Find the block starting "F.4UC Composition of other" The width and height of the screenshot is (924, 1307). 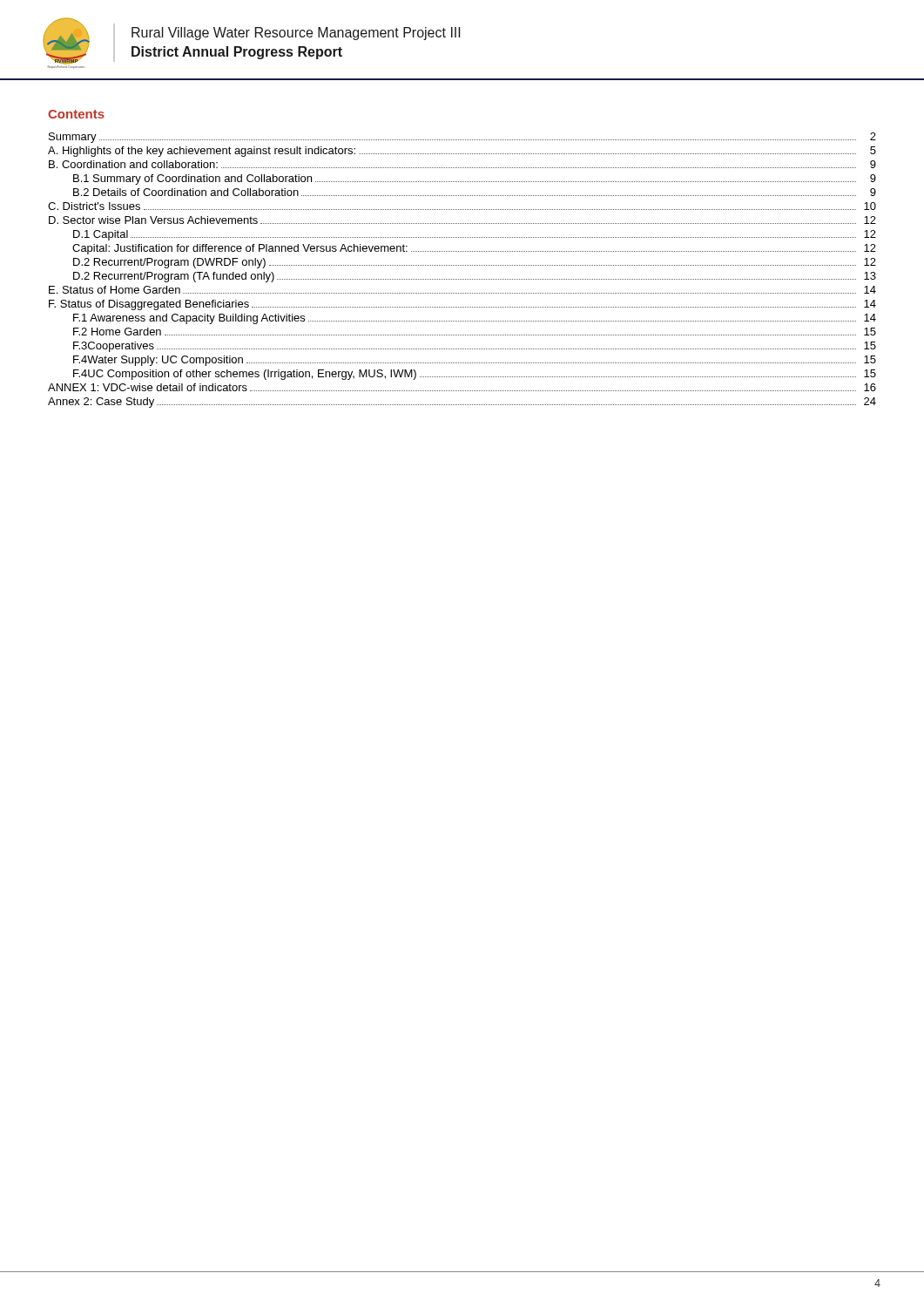tap(474, 373)
